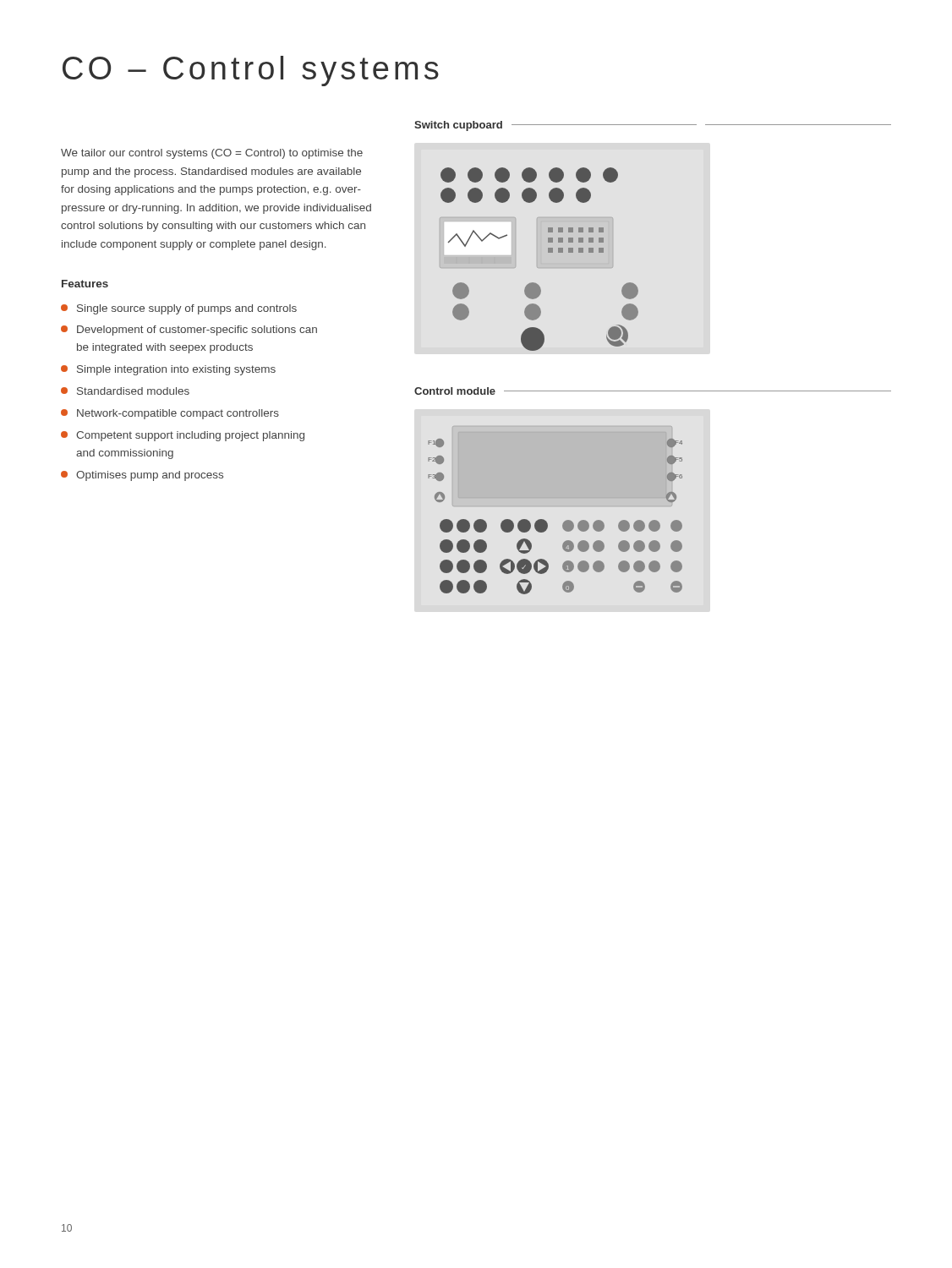This screenshot has width=952, height=1268.
Task: Click on the text block starting "Standardised modules"
Action: (125, 392)
